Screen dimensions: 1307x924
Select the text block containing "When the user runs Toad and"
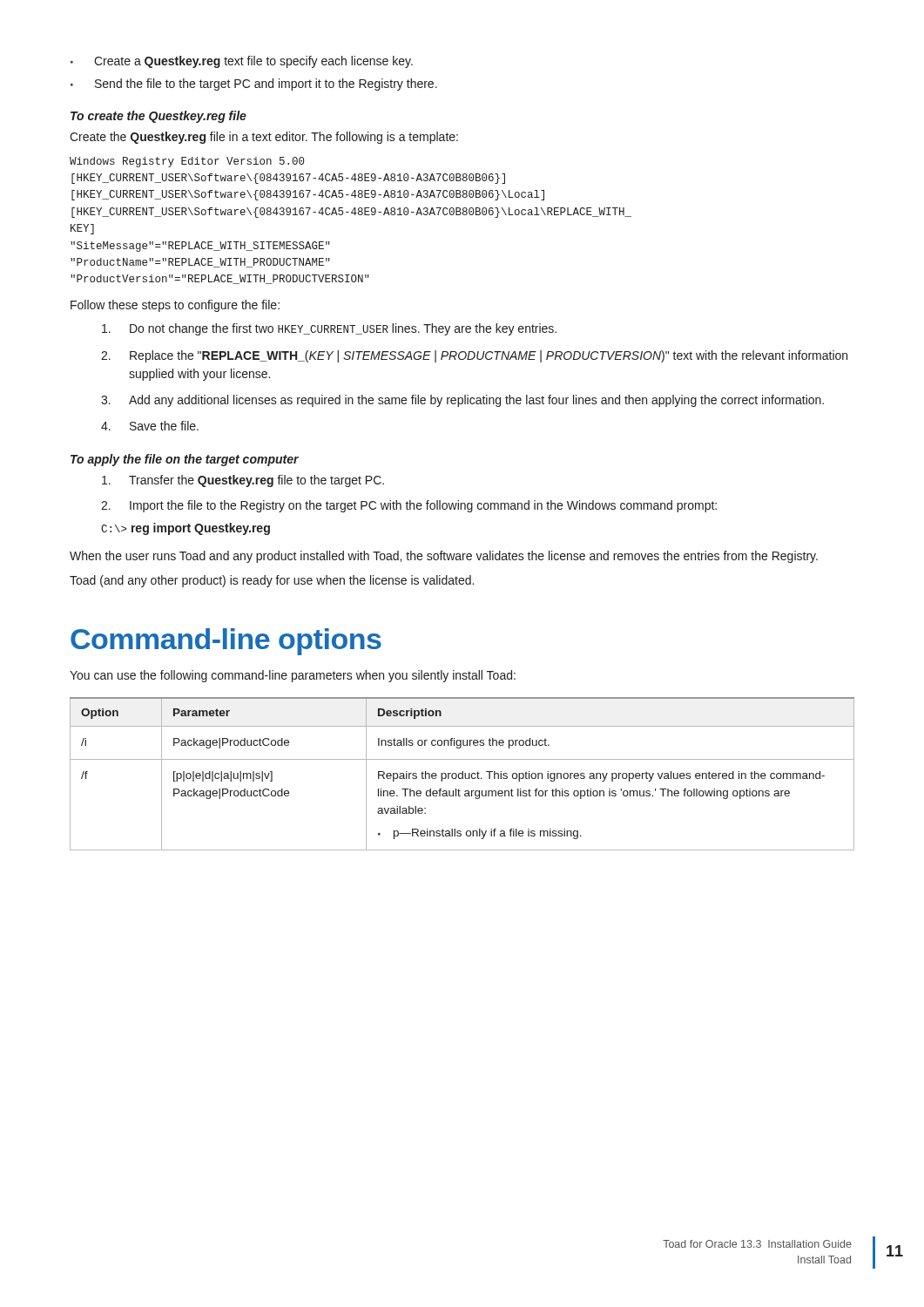(444, 556)
